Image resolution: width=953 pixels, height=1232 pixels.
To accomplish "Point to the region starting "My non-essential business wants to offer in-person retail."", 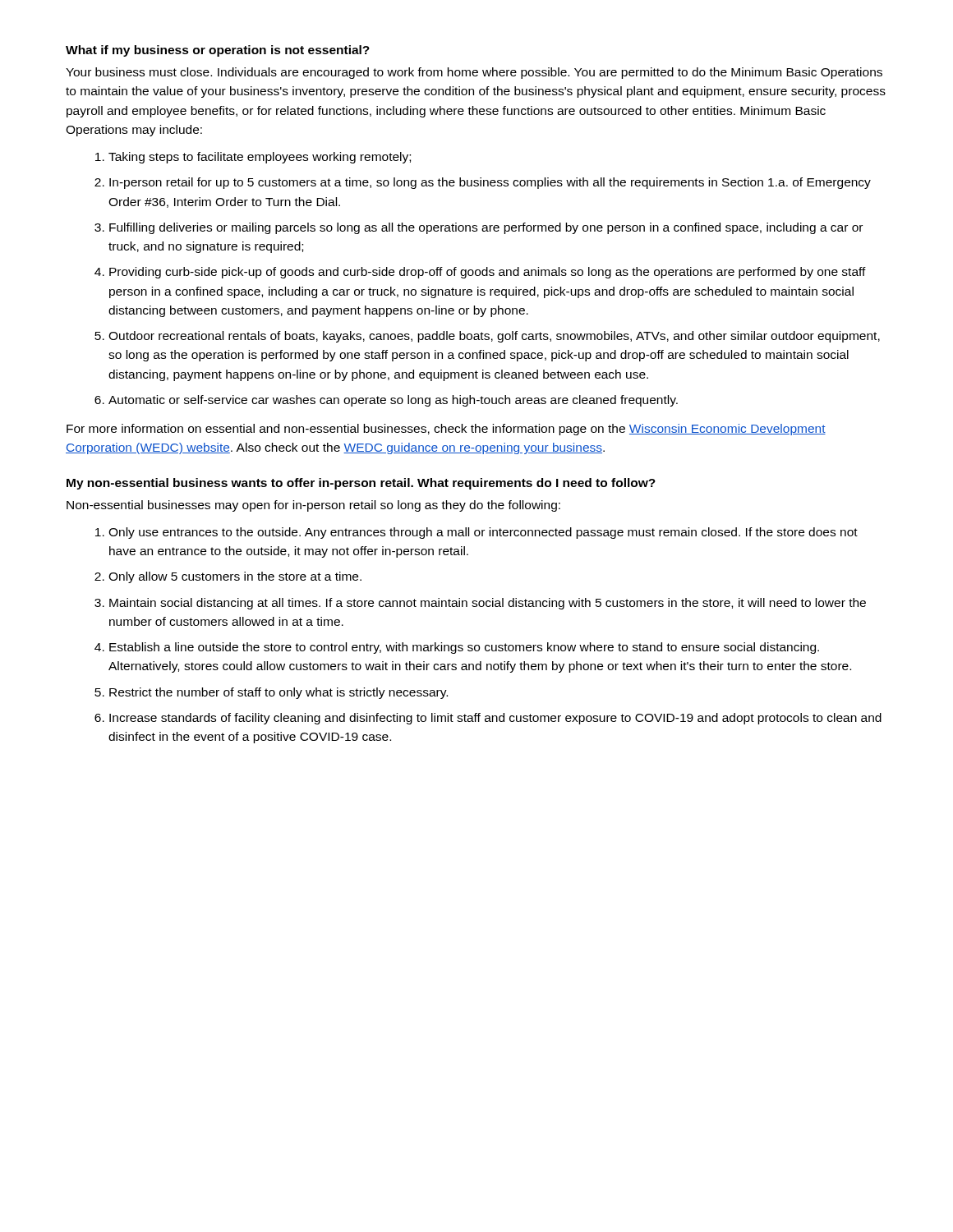I will 361,482.
